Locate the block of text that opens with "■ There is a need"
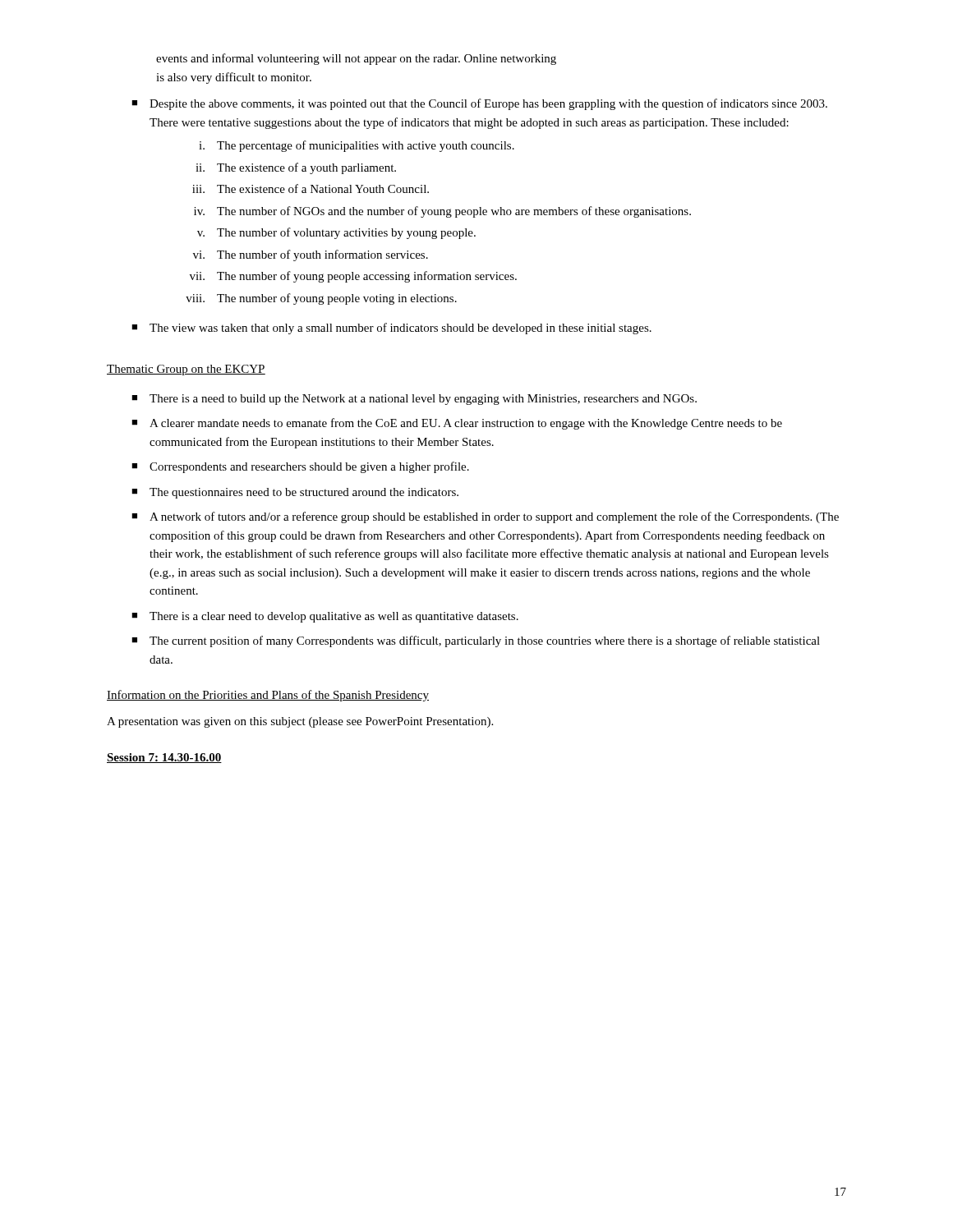The height and width of the screenshot is (1232, 953). coord(489,398)
